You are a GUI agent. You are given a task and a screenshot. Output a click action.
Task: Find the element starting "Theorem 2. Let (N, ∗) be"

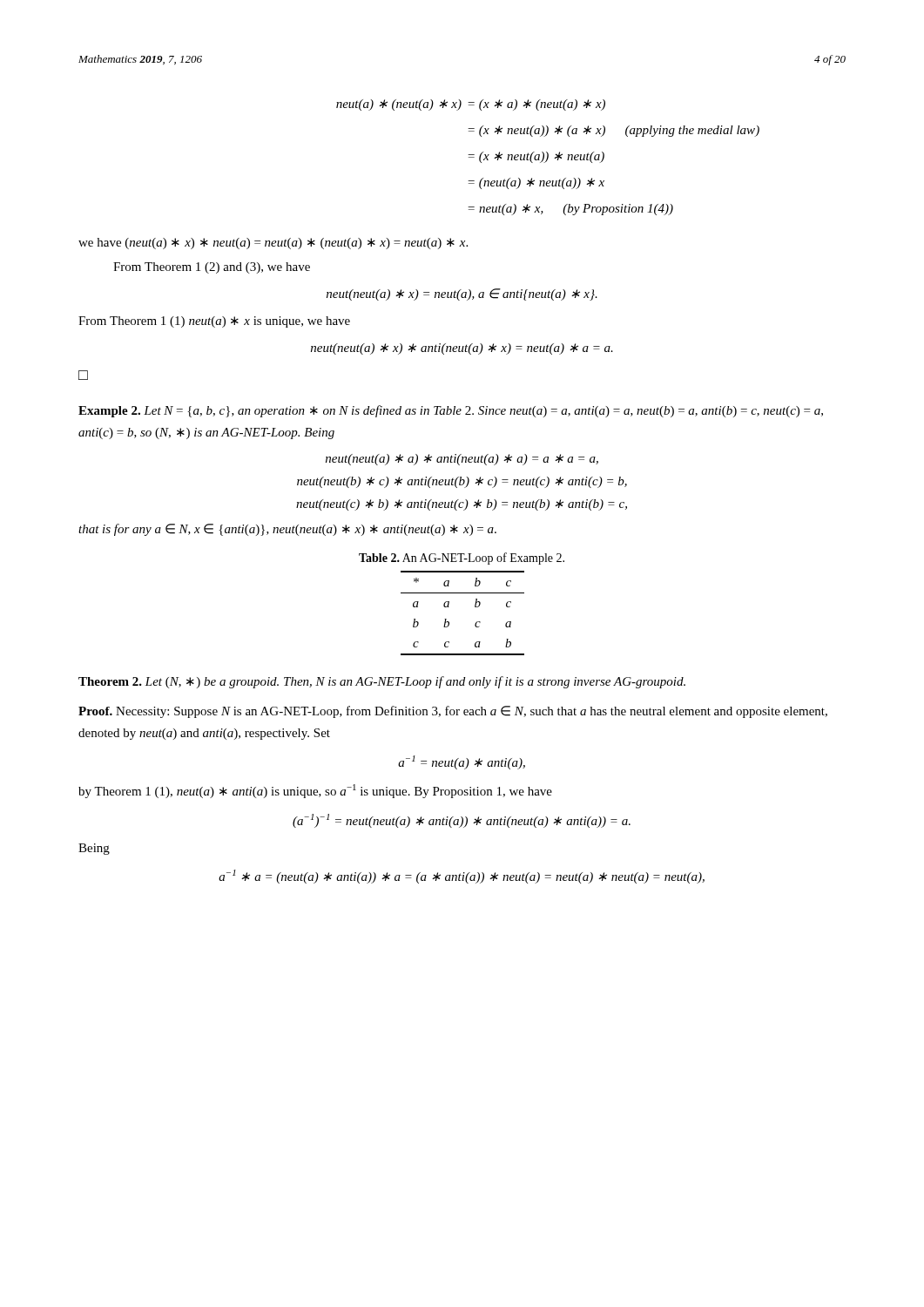coord(382,681)
